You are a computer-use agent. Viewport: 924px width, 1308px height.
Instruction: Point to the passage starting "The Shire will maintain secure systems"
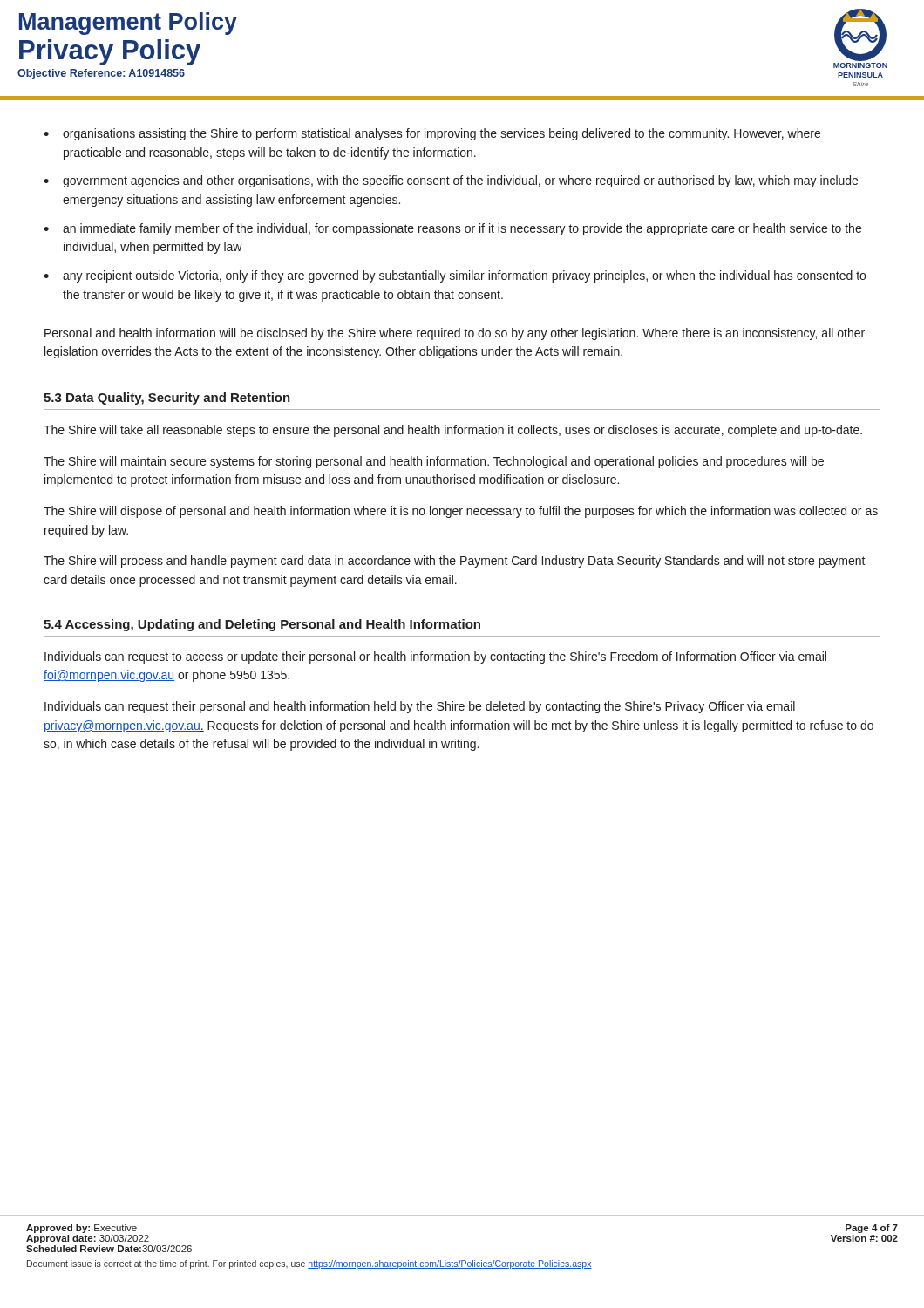point(434,470)
